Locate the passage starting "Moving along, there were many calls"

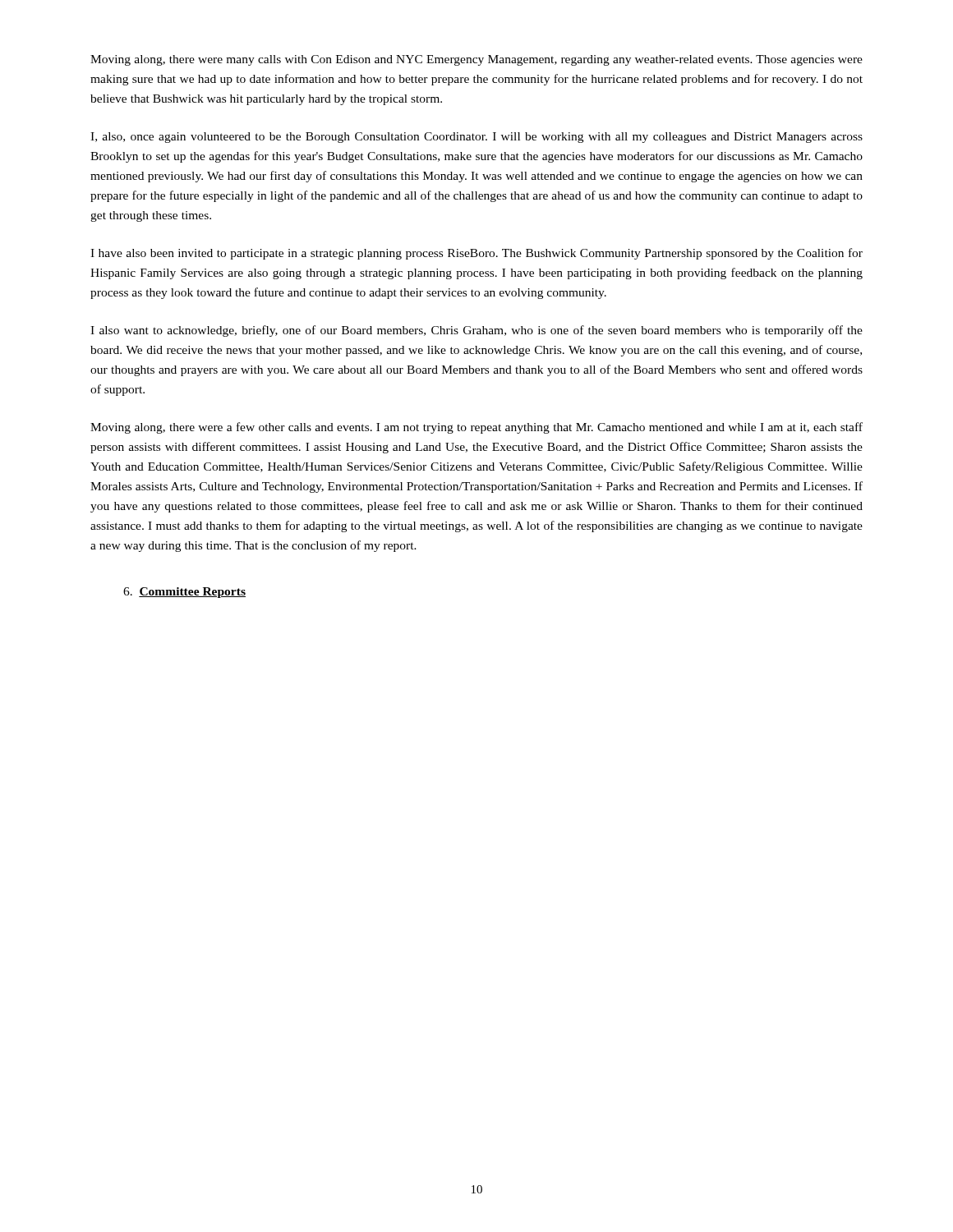pyautogui.click(x=476, y=78)
